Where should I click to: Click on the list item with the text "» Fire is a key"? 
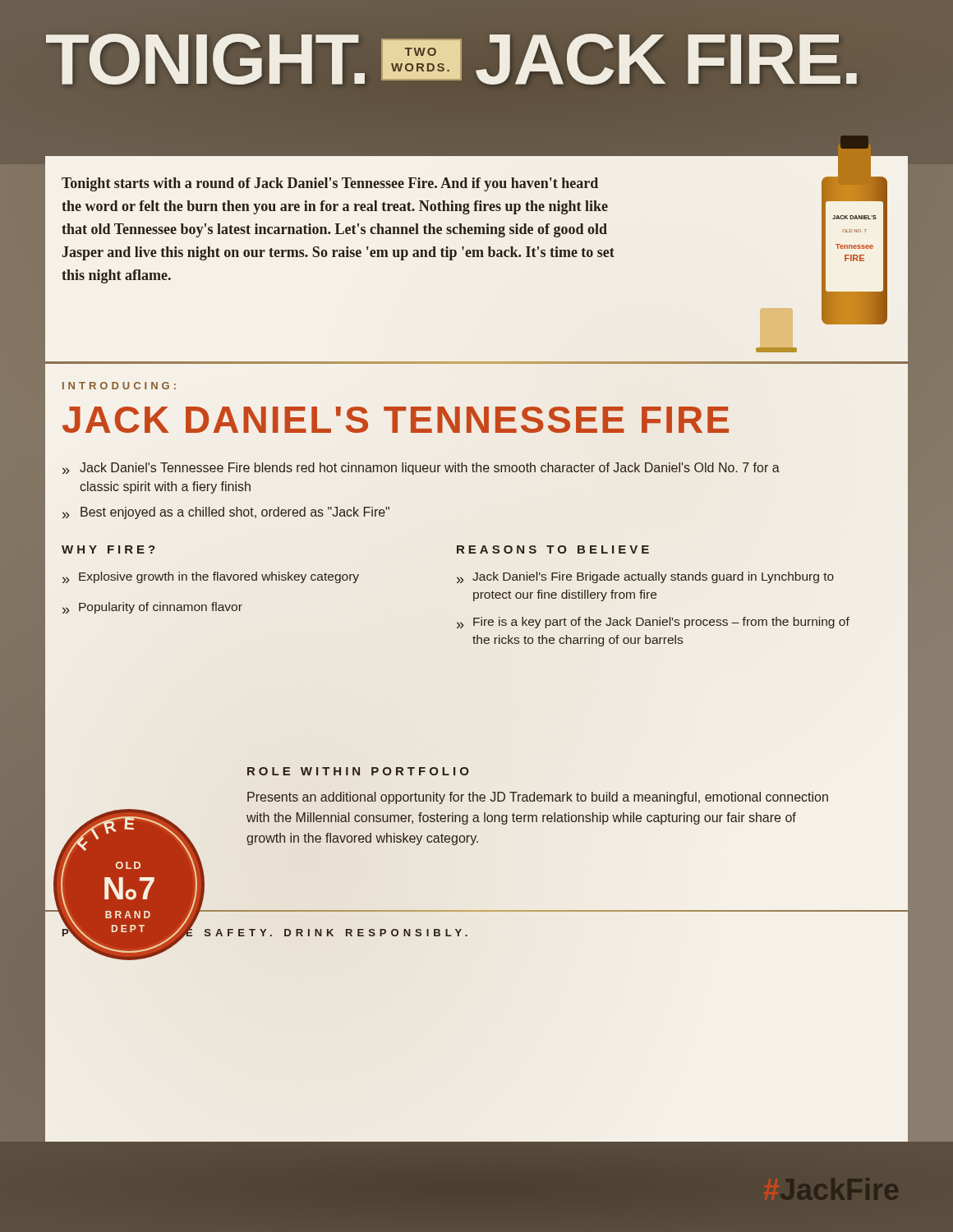click(657, 631)
